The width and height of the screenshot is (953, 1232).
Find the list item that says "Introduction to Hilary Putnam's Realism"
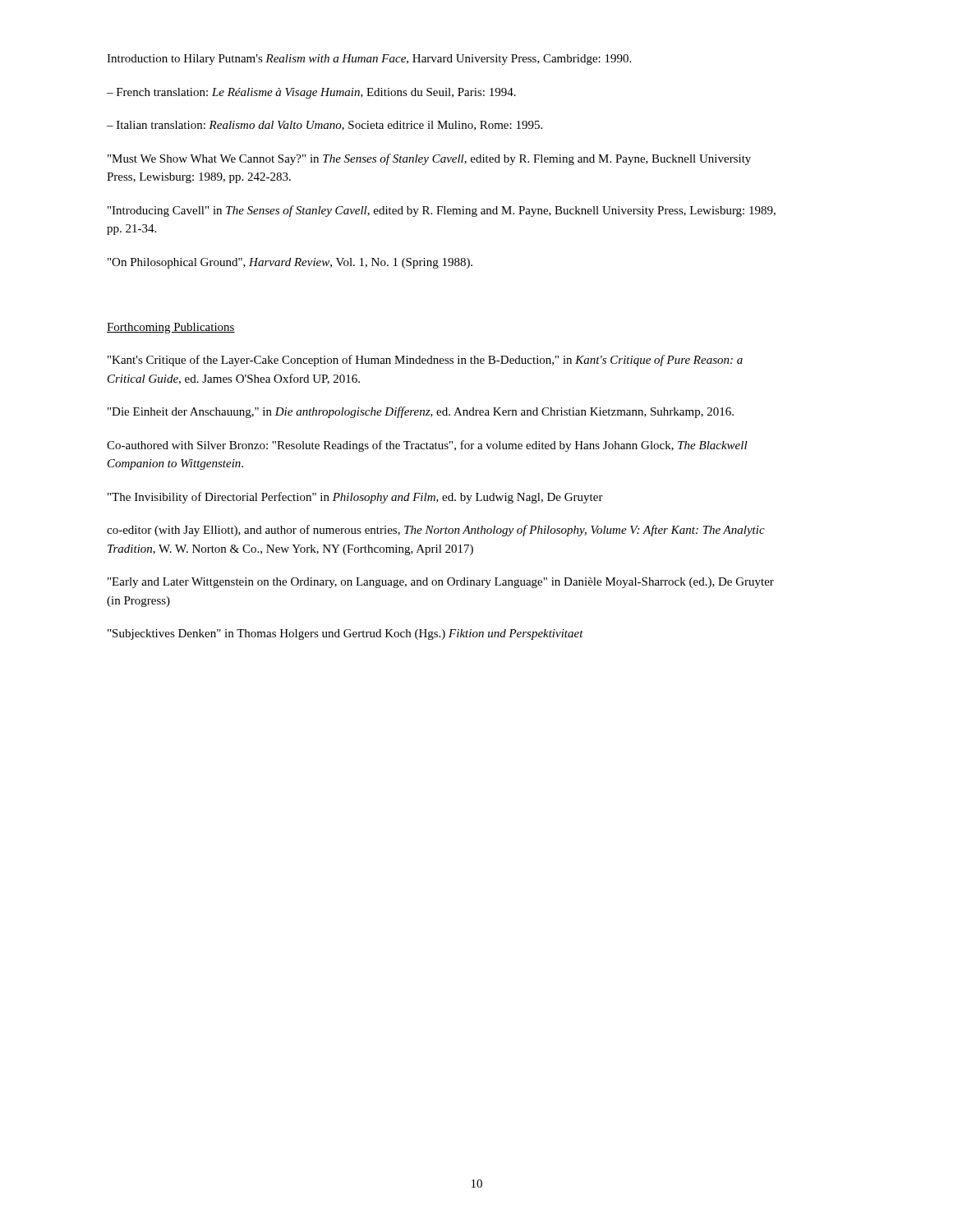(x=369, y=58)
